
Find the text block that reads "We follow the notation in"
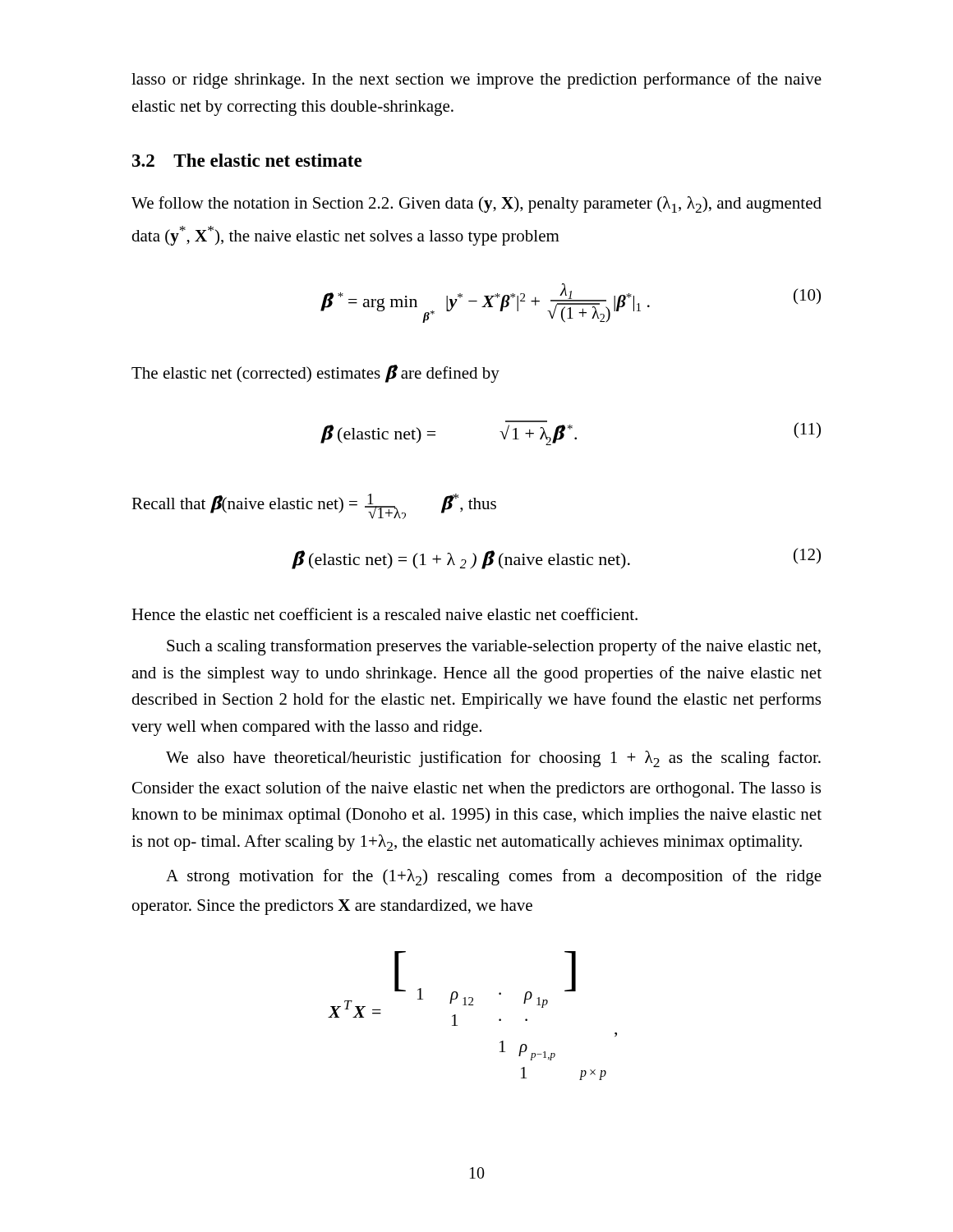[x=476, y=219]
